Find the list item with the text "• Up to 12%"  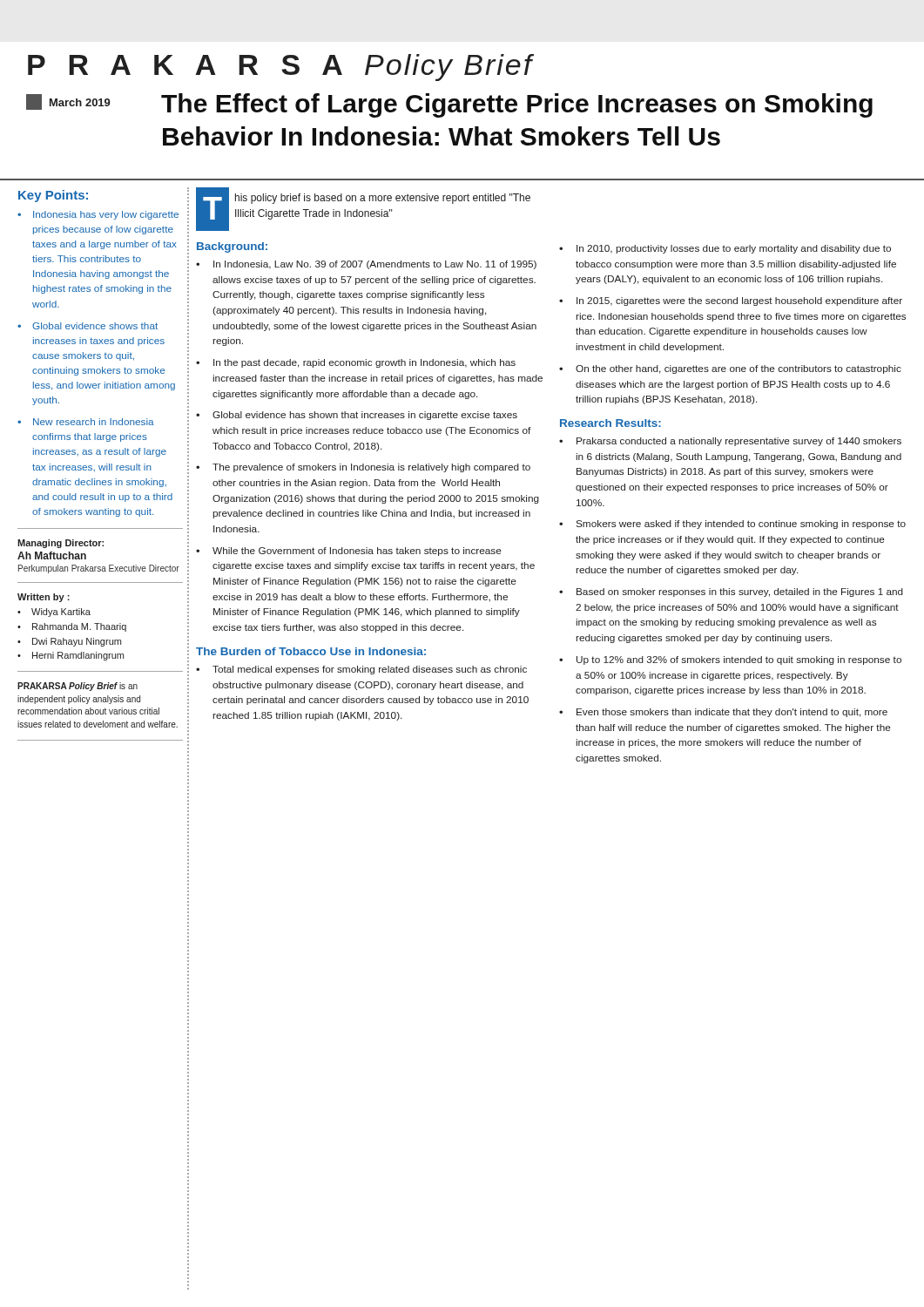coord(733,676)
